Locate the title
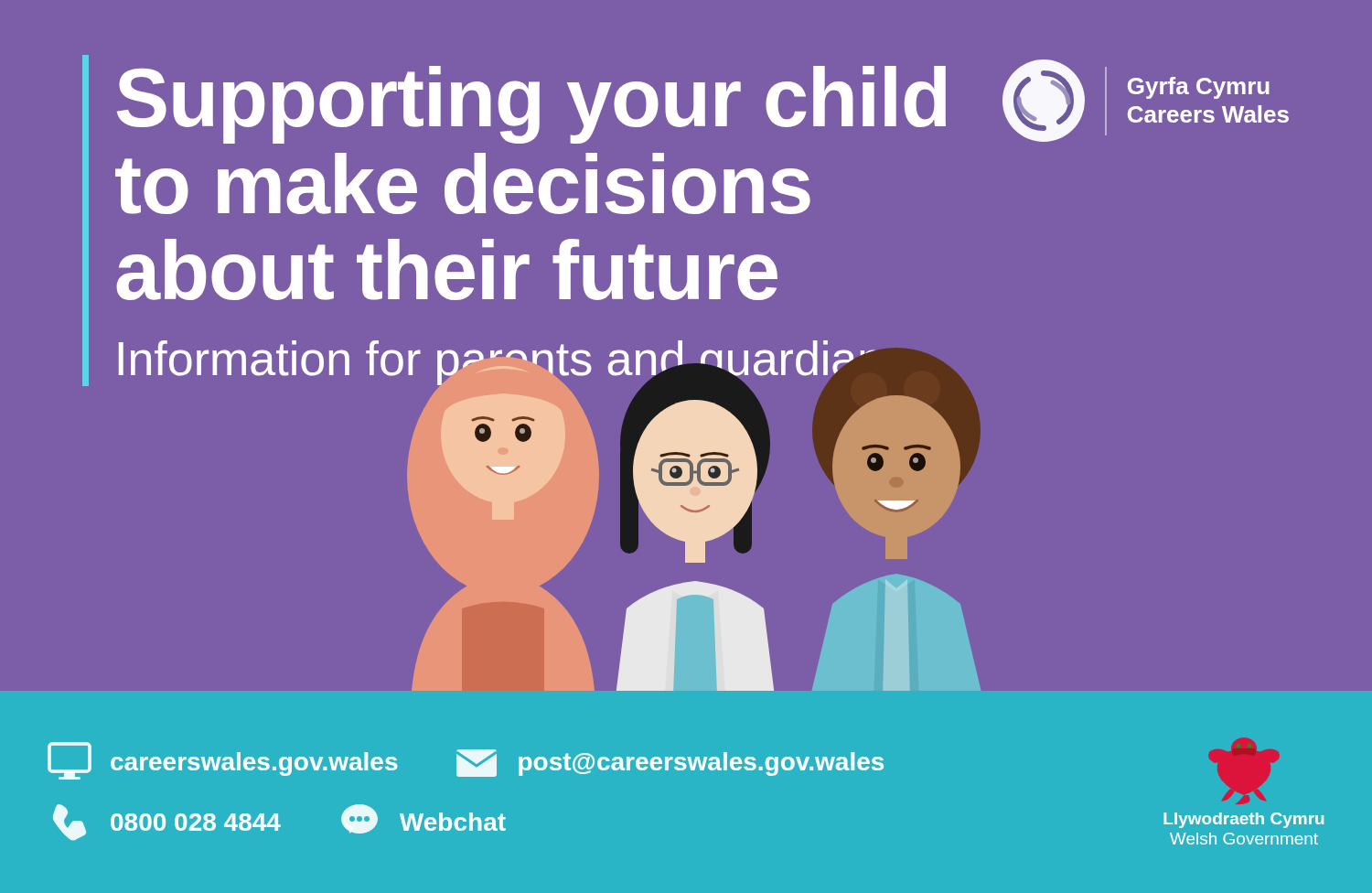The image size is (1372, 893). pyautogui.click(x=532, y=220)
